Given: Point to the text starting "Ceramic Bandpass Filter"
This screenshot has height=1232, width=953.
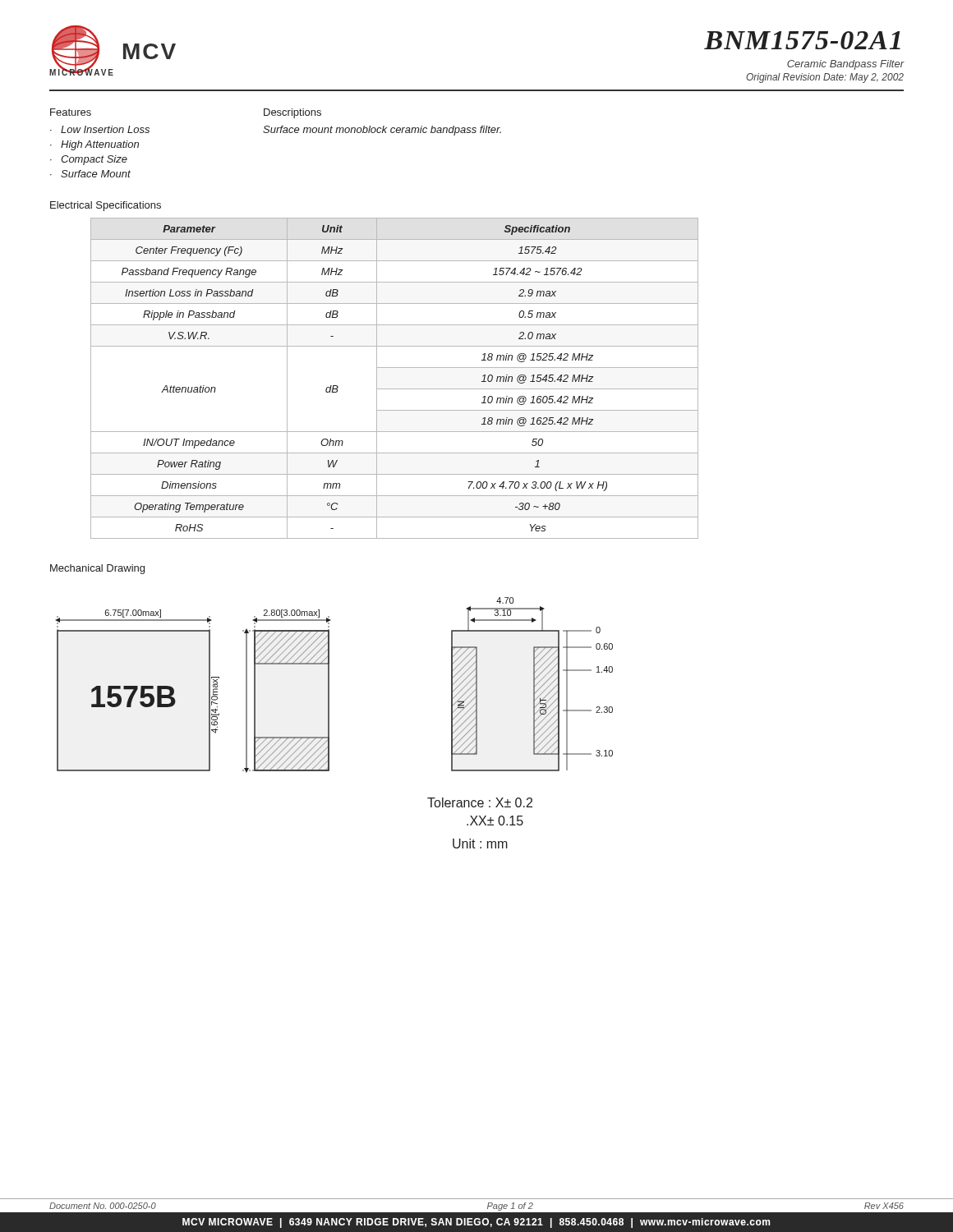Looking at the screenshot, I should 845,64.
